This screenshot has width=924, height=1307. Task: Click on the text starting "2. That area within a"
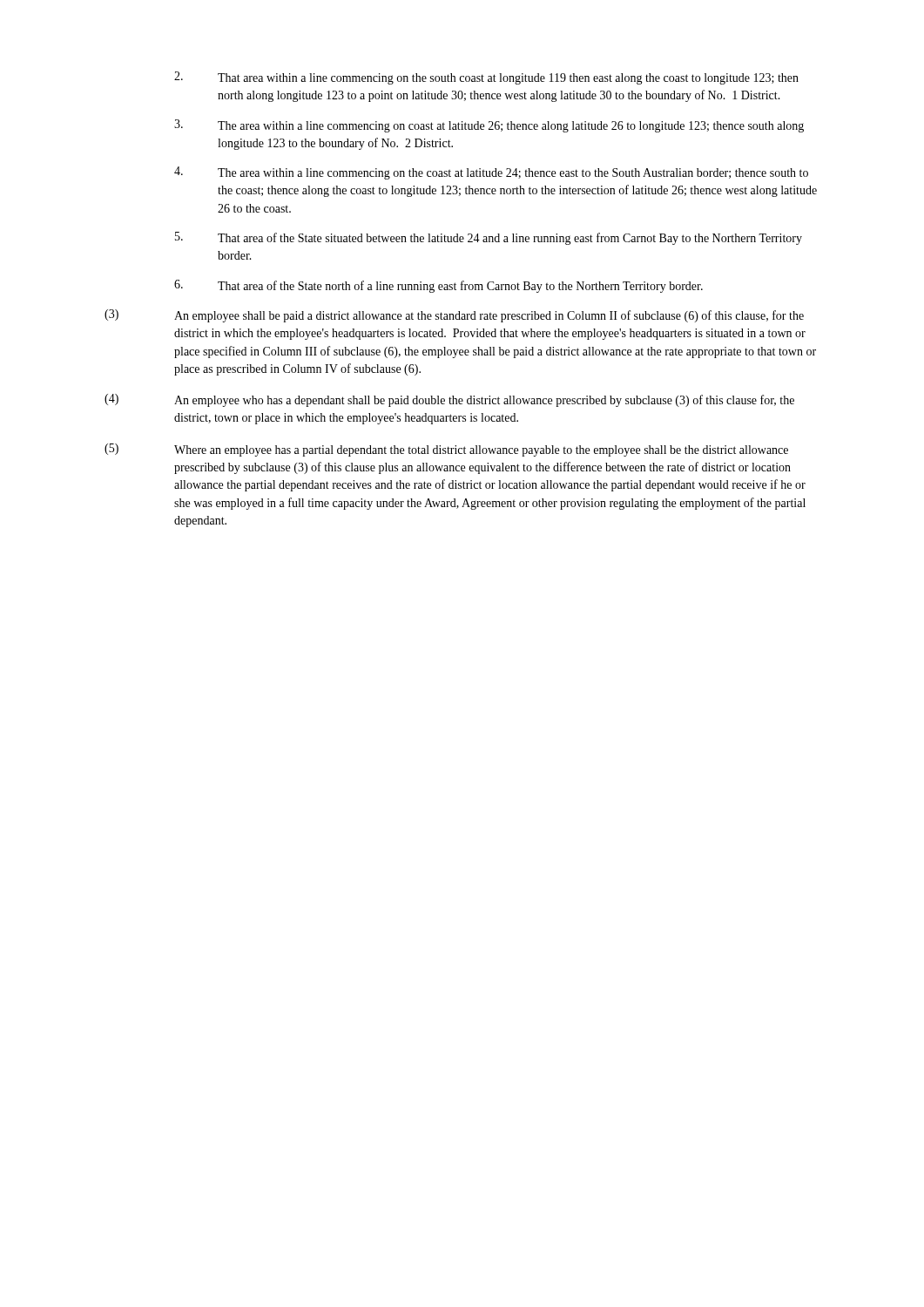point(497,87)
